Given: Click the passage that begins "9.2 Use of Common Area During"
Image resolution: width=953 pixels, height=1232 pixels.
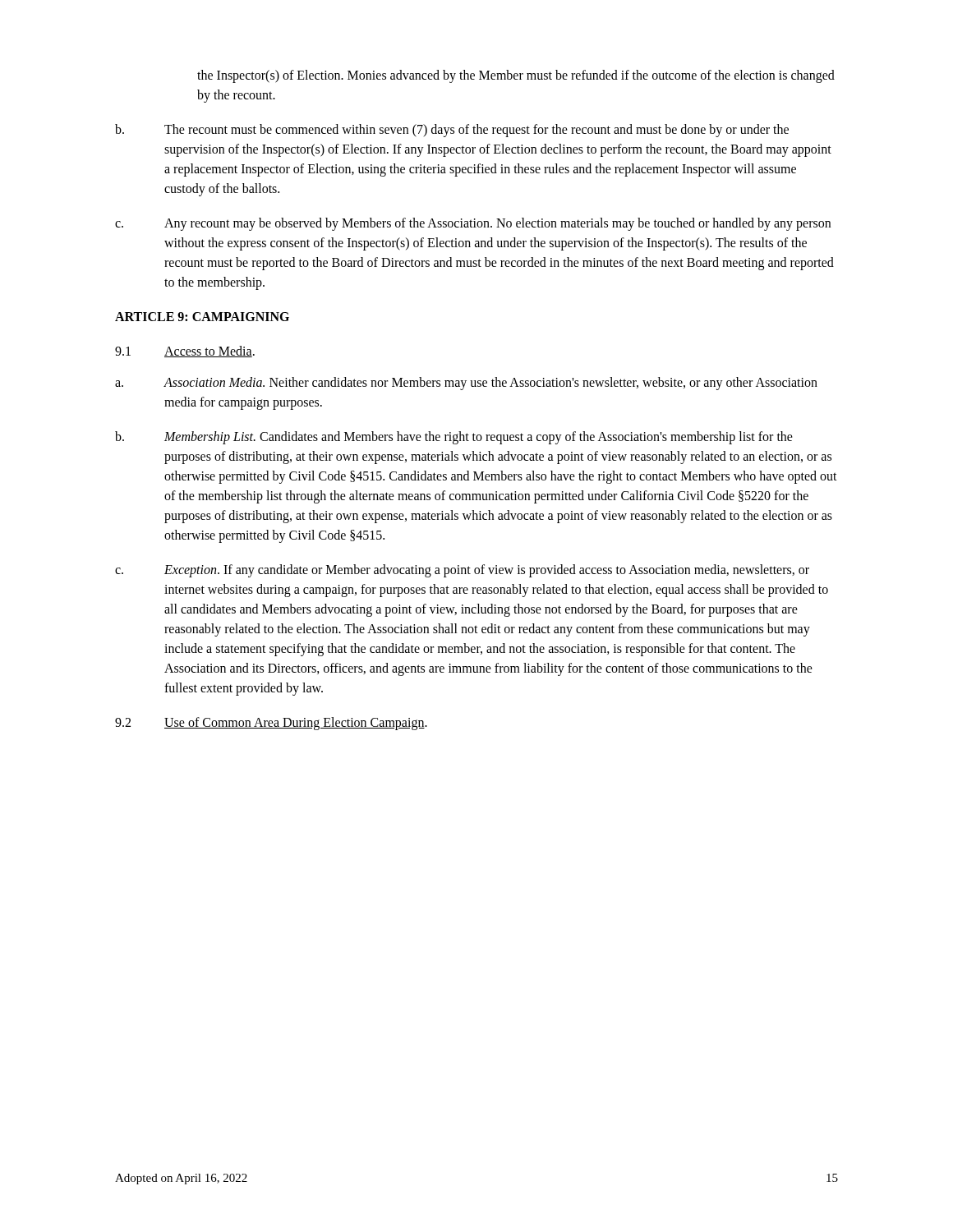Looking at the screenshot, I should click(x=271, y=723).
